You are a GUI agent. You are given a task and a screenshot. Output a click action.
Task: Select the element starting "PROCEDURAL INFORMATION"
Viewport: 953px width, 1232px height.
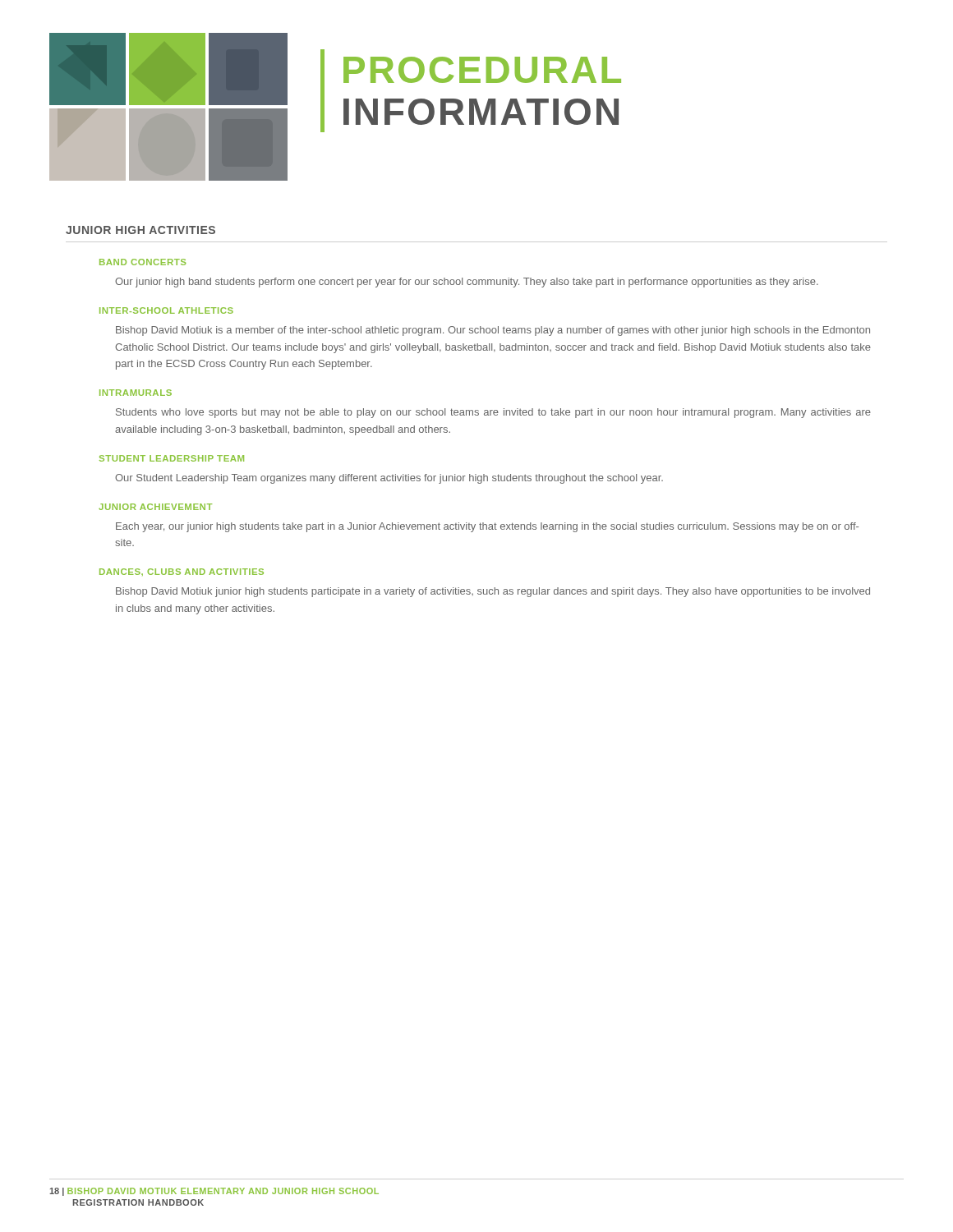click(472, 90)
